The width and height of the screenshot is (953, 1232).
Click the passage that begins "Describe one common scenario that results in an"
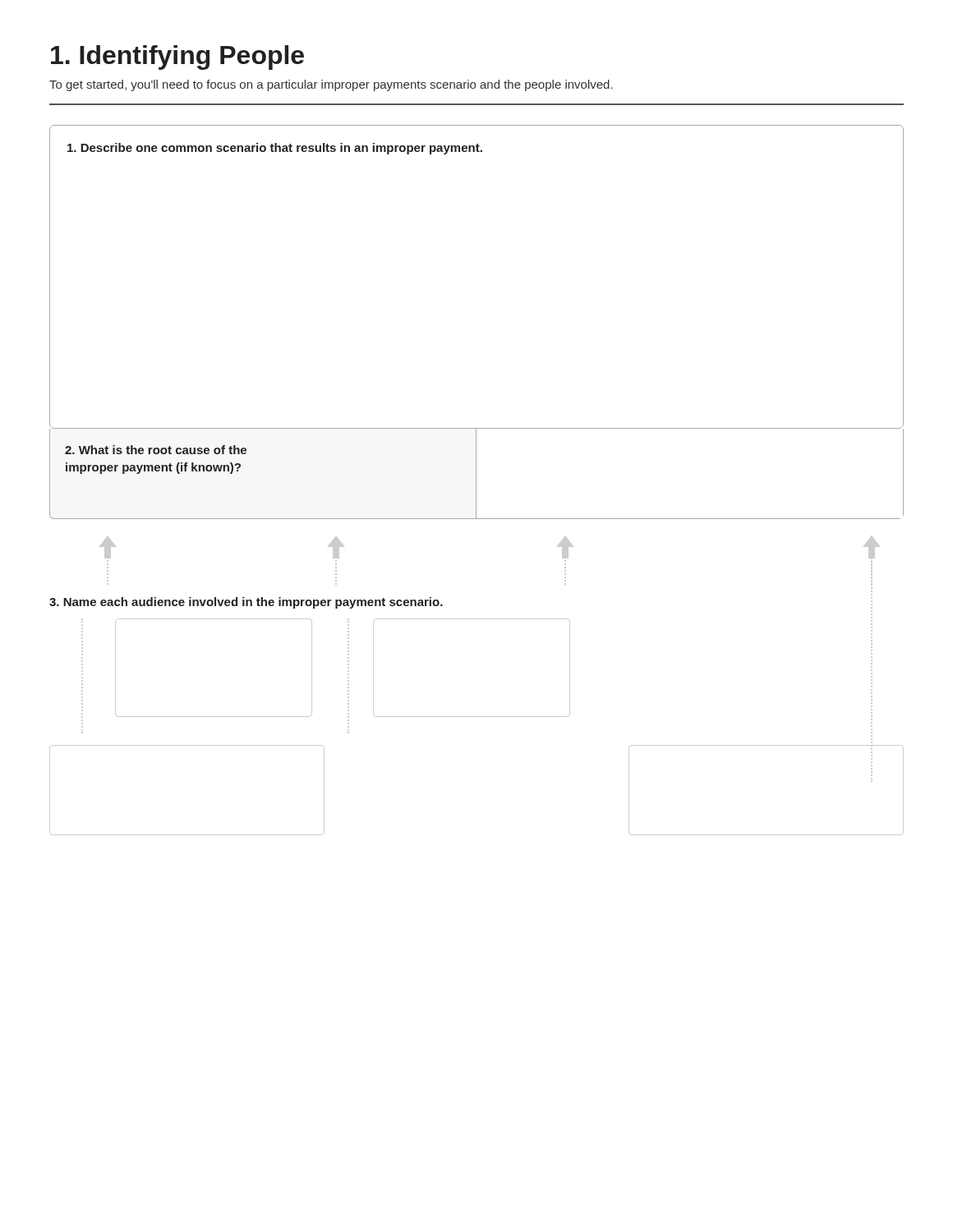476,148
